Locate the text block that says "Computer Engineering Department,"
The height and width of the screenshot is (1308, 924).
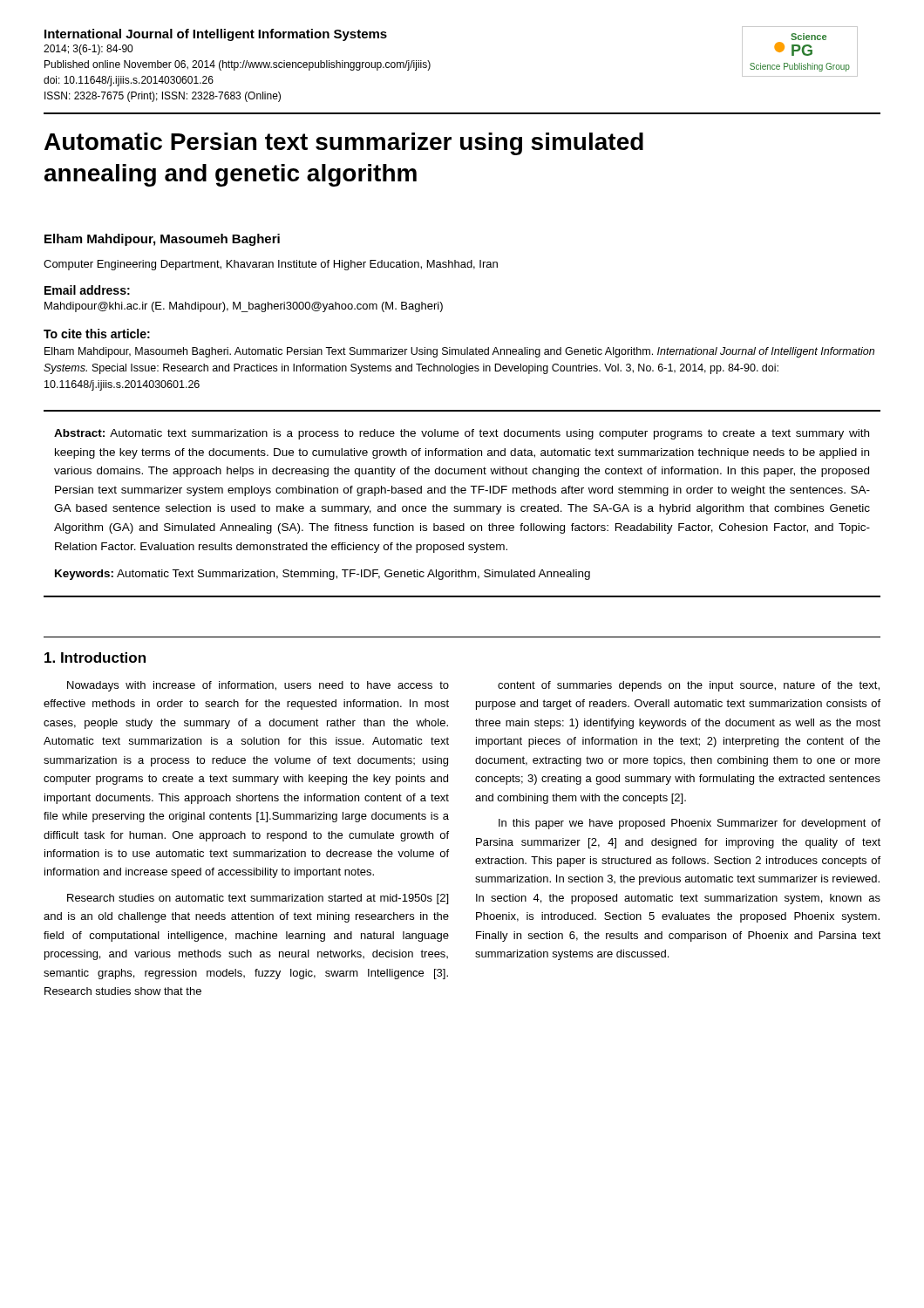coord(271,264)
